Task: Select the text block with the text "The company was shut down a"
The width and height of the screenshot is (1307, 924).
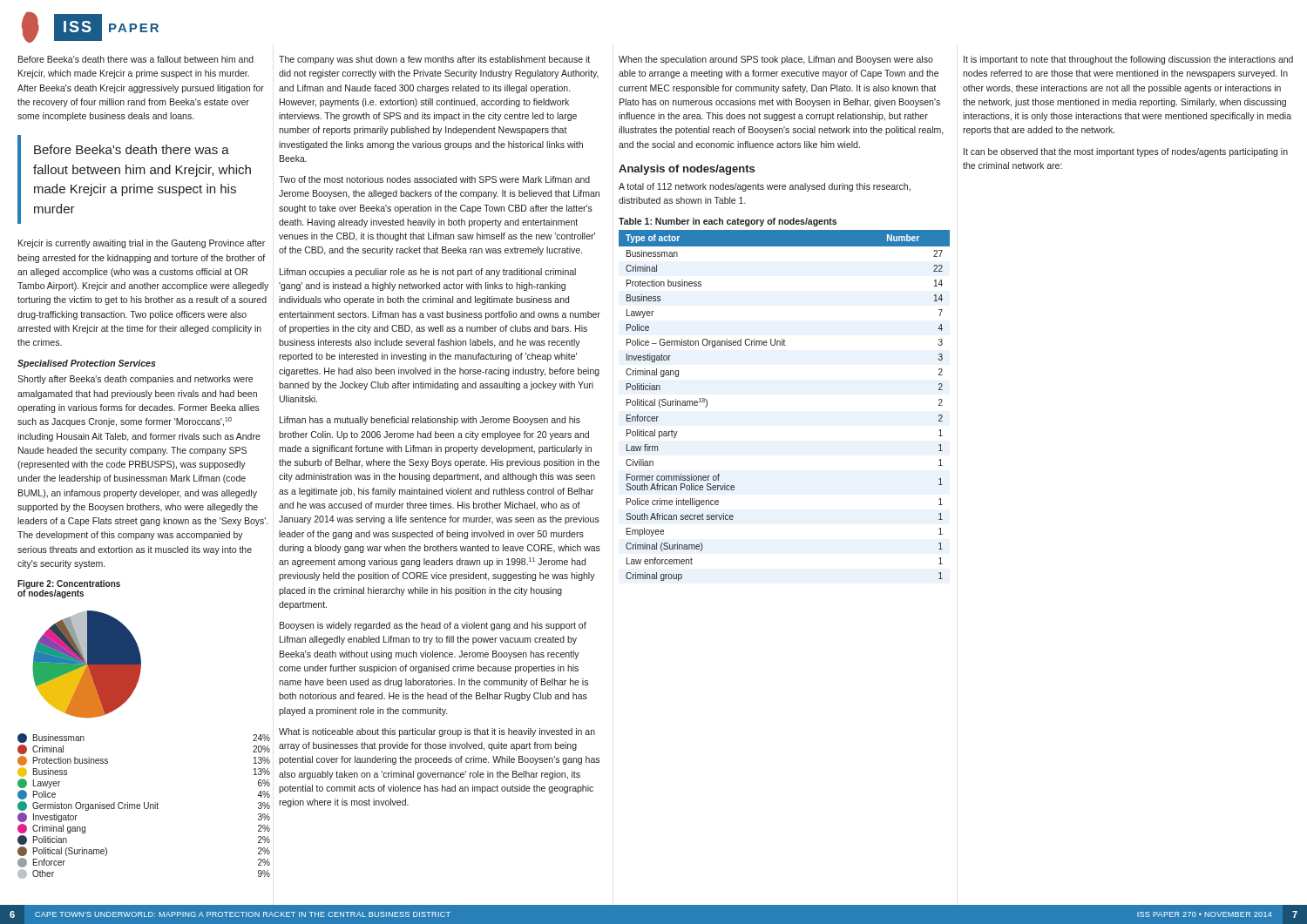Action: click(440, 109)
